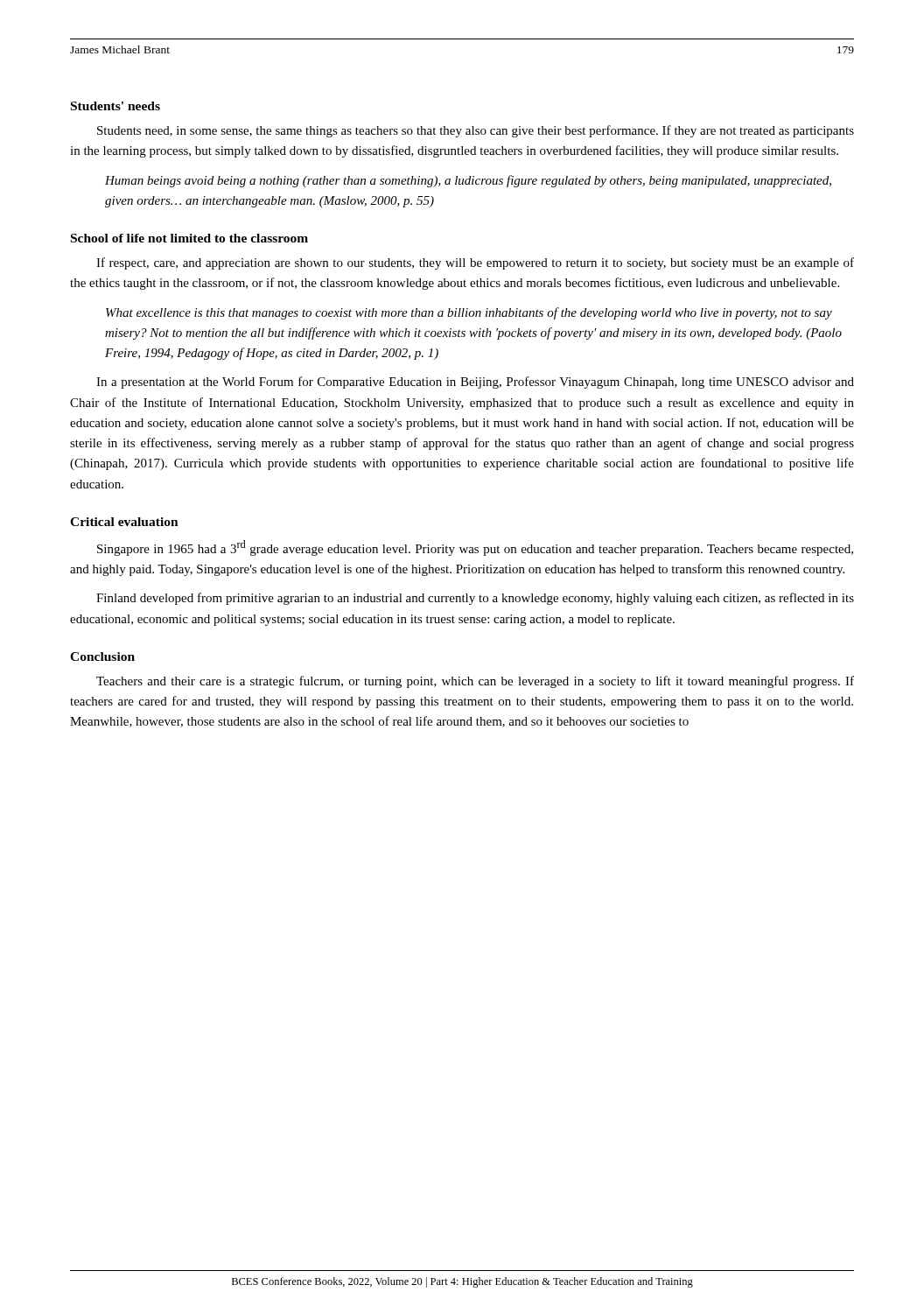Screen dimensions: 1313x924
Task: Find the text block that says "If respect, care, and appreciation are"
Action: [462, 273]
